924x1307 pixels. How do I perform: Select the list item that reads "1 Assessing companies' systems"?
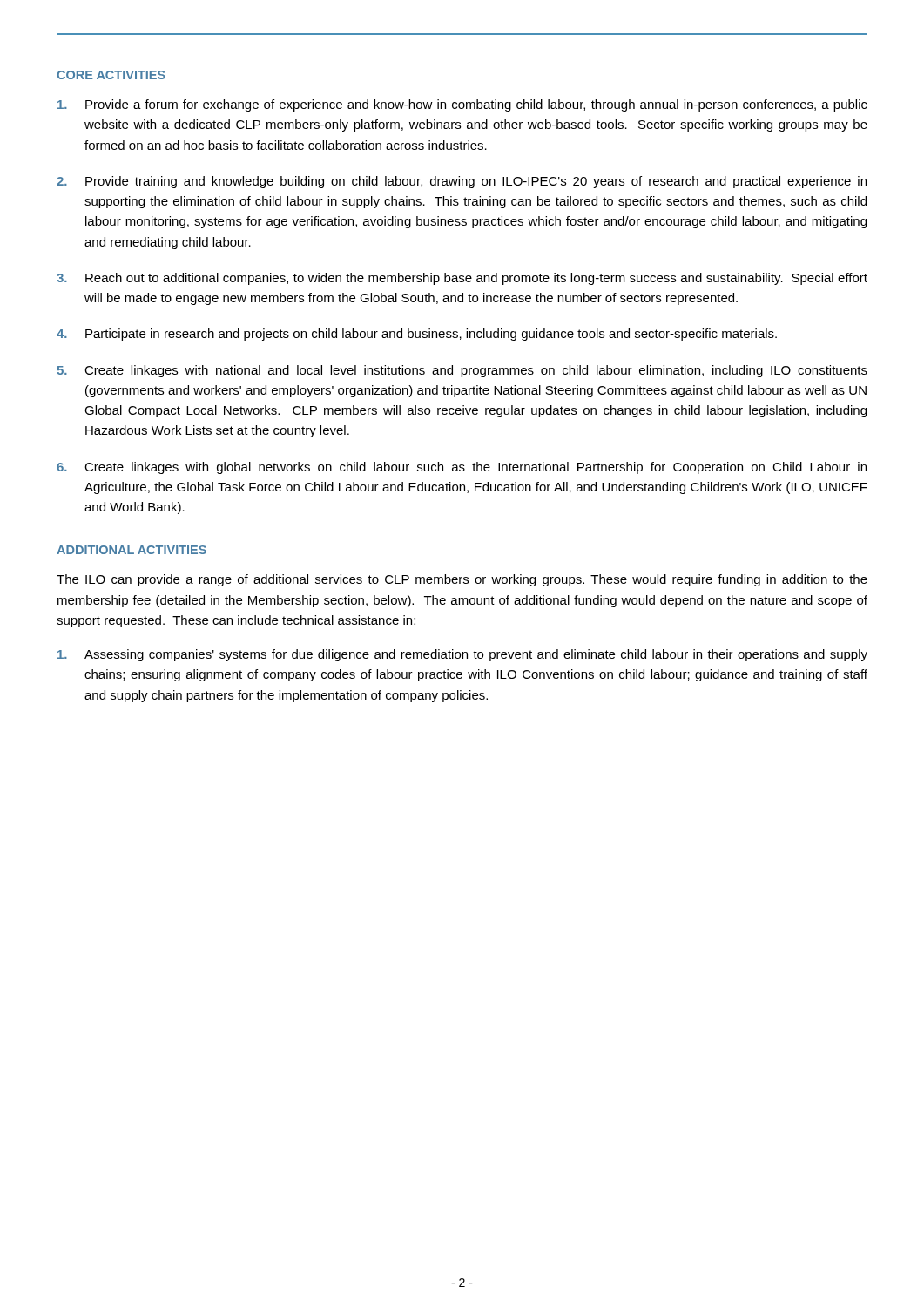pyautogui.click(x=462, y=674)
